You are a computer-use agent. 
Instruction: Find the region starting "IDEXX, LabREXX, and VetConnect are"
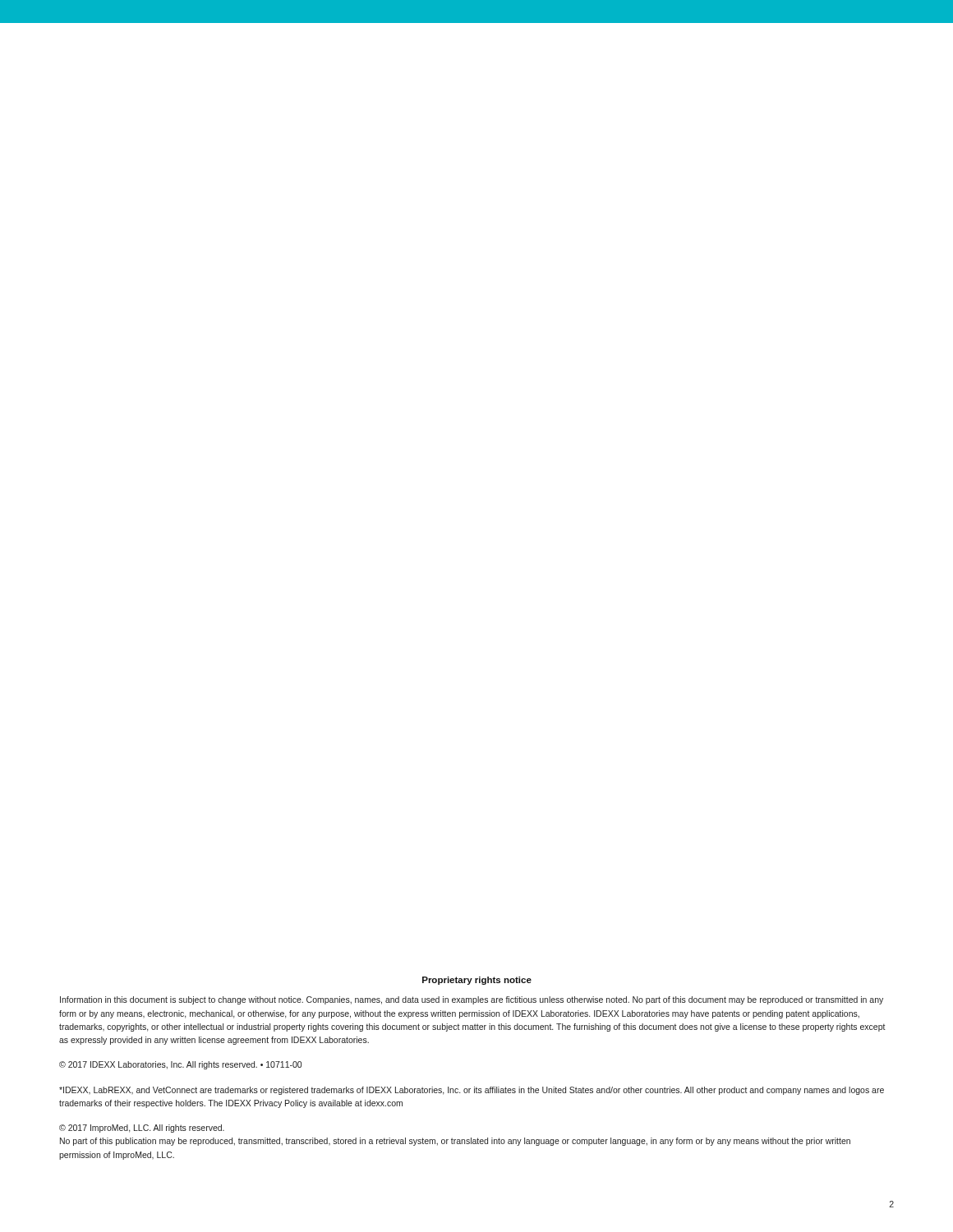click(472, 1096)
